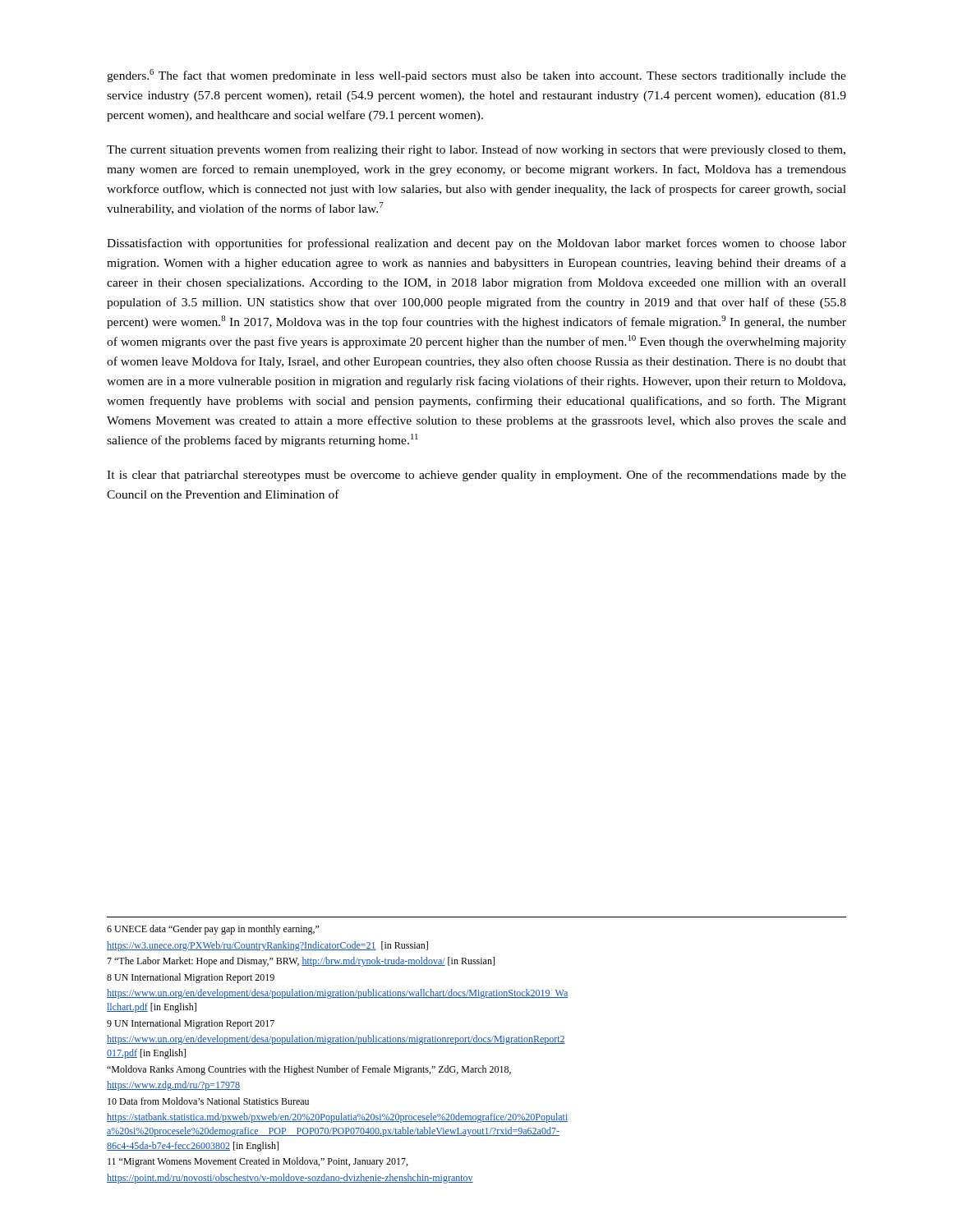Image resolution: width=953 pixels, height=1232 pixels.
Task: Click where it says "https://w3.unece.org/PXWeb/ru/CountryRanking?IndicatorCode=21 [in Russian]"
Action: coord(268,945)
